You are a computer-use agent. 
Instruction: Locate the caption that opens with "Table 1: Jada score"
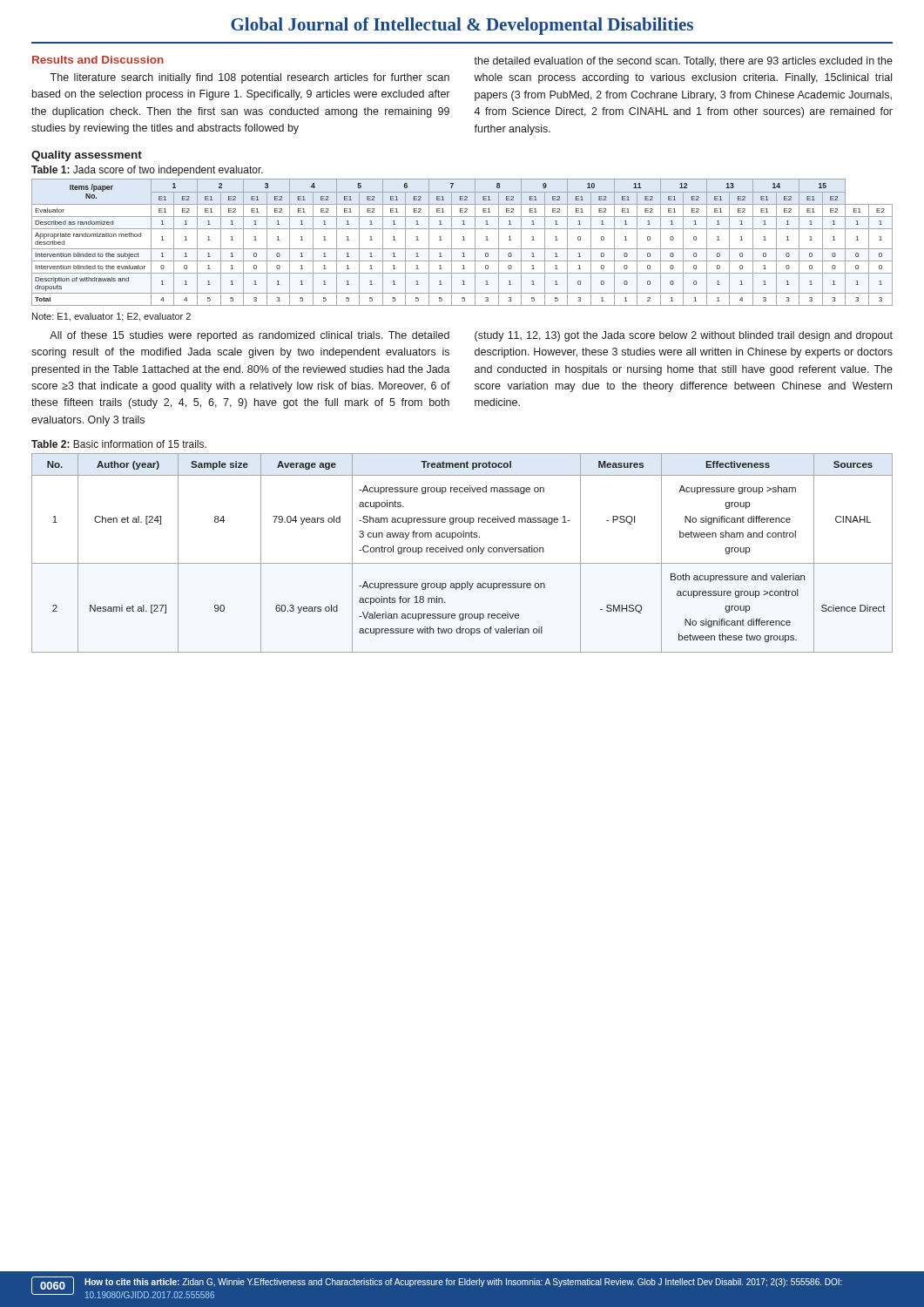(147, 170)
